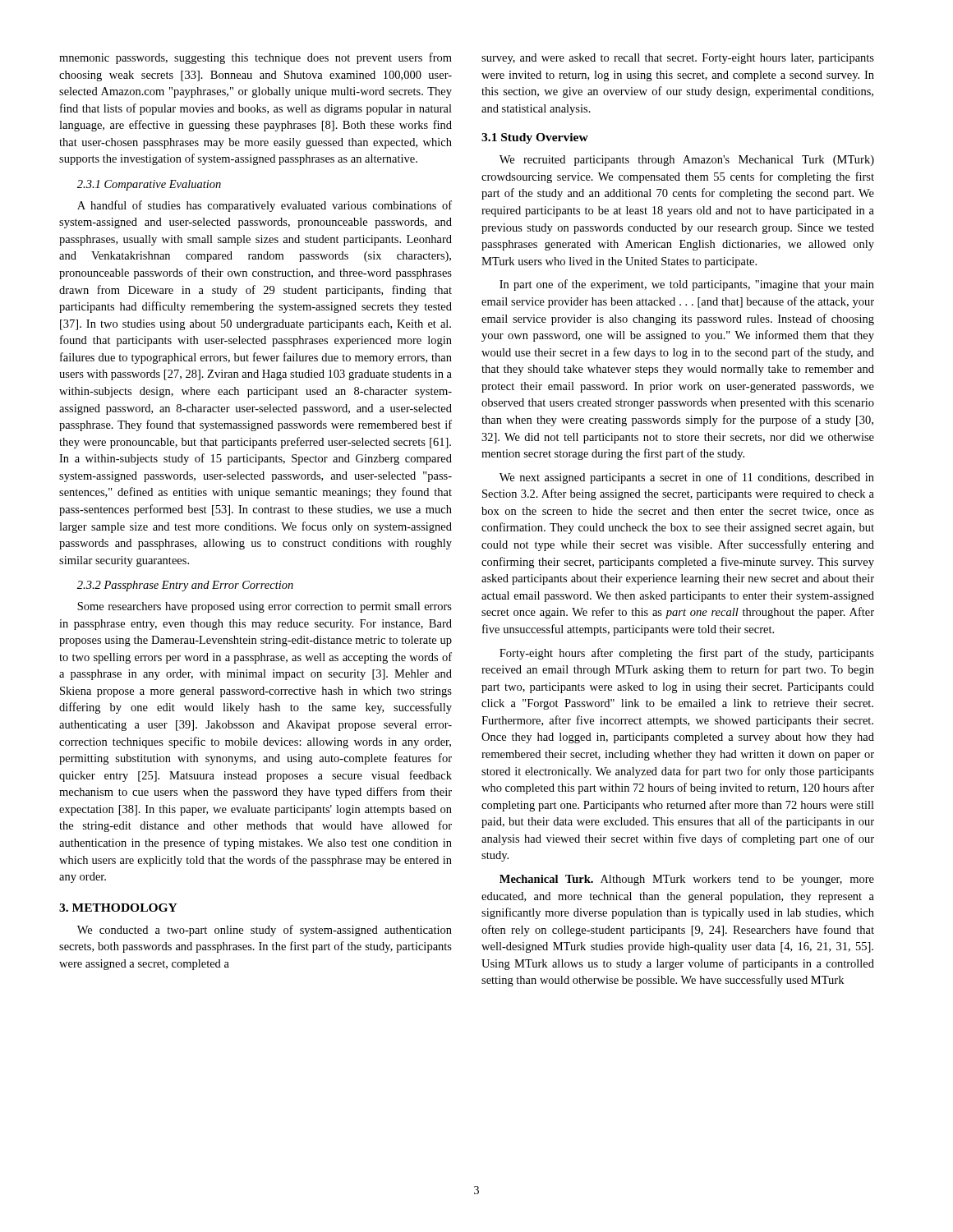Click on the passage starting "A handful of studies has comparatively evaluated various"
953x1232 pixels.
(x=255, y=383)
